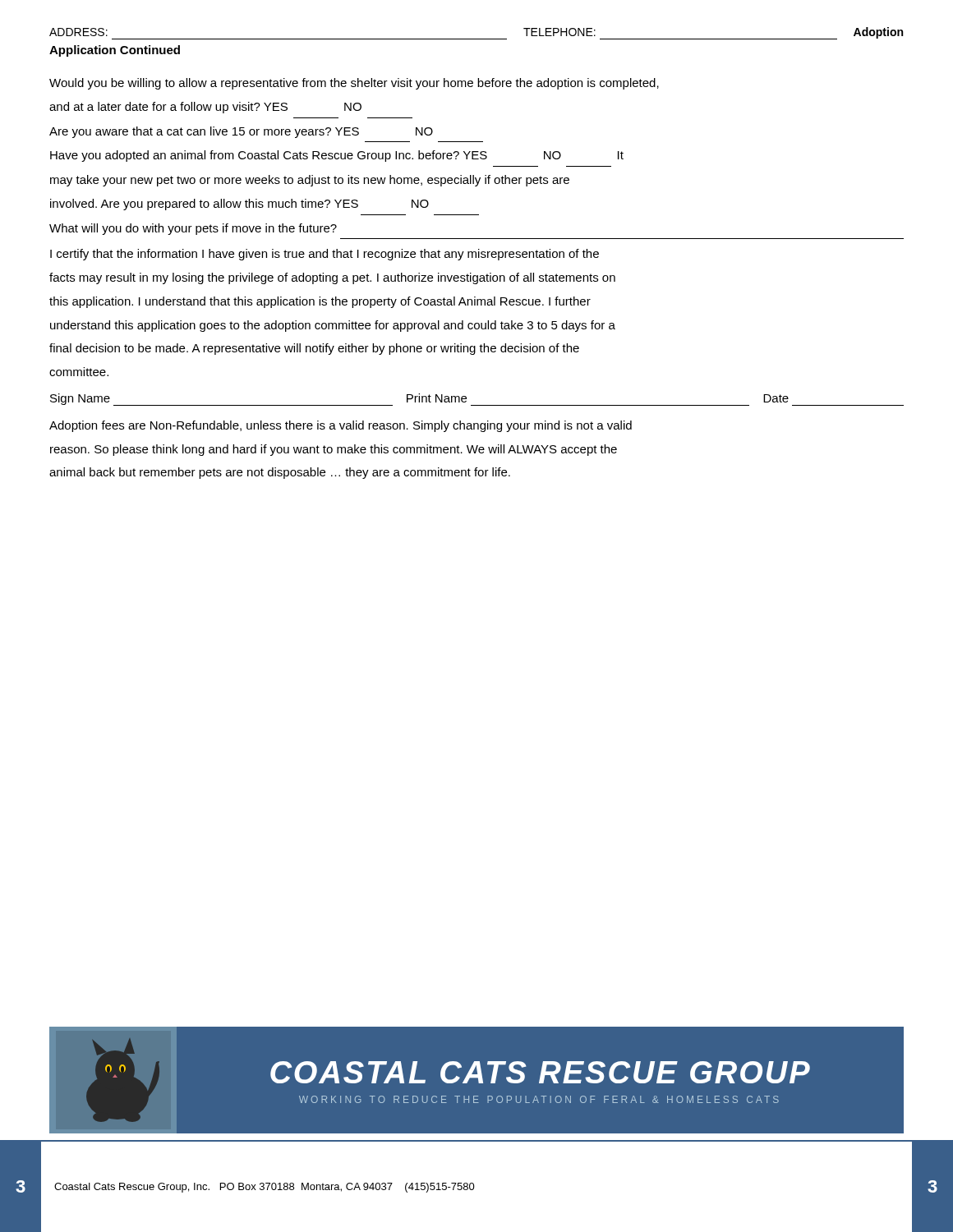The width and height of the screenshot is (953, 1232).
Task: Locate the region starting "involved. Are you prepared to allow this much"
Action: (x=264, y=204)
